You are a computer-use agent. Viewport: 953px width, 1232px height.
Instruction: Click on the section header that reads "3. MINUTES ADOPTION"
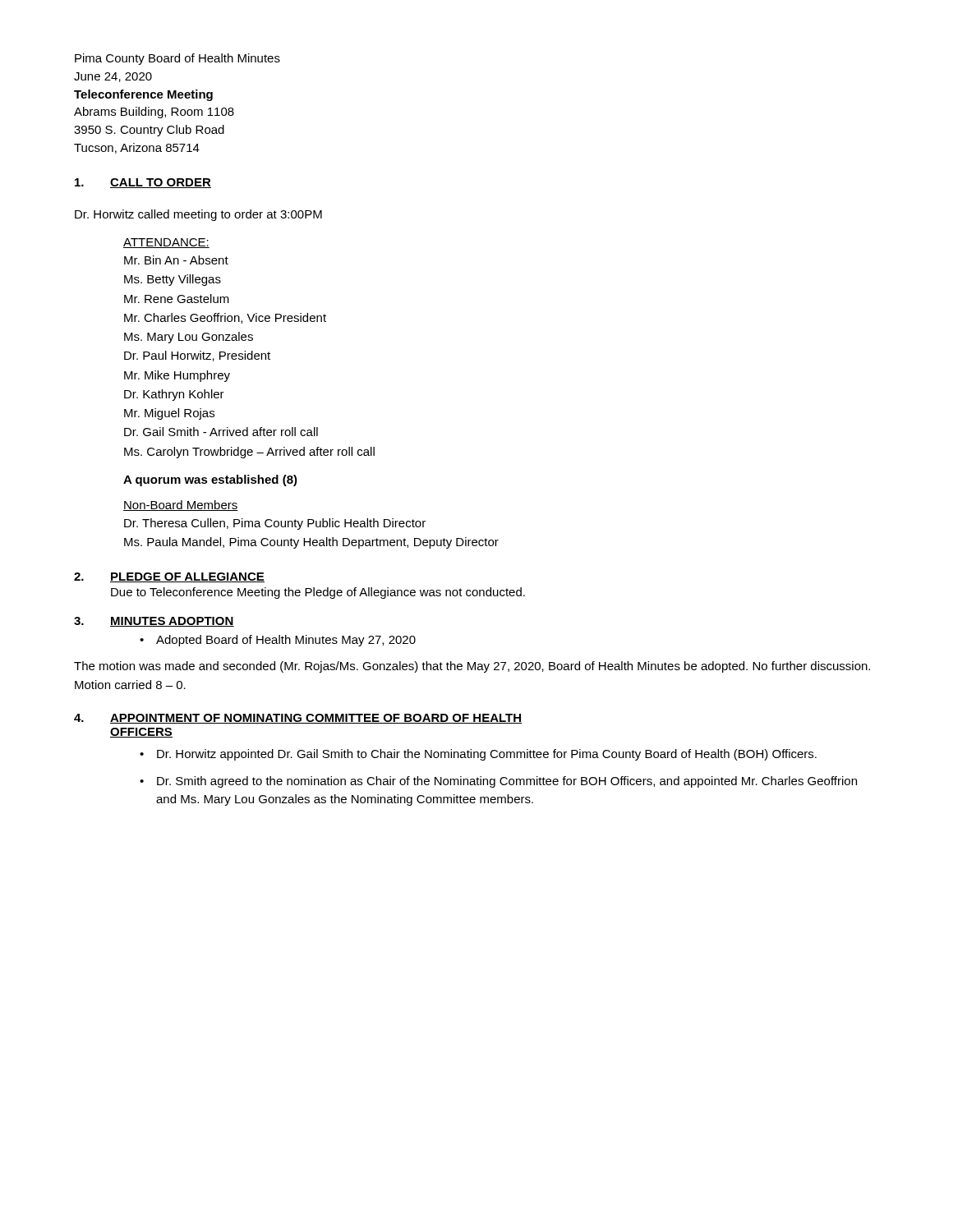(154, 622)
